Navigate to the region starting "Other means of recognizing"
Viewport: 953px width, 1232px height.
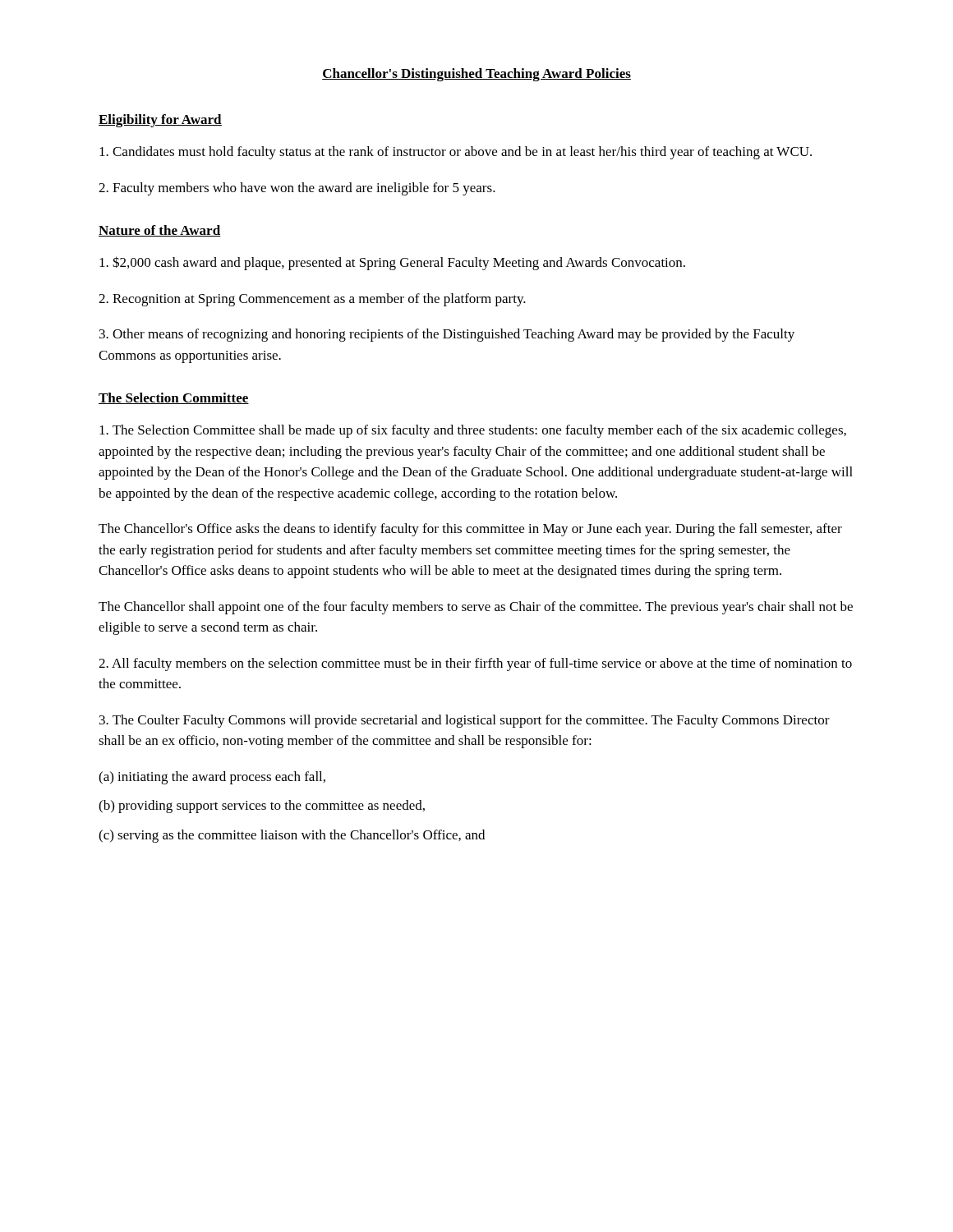[447, 344]
